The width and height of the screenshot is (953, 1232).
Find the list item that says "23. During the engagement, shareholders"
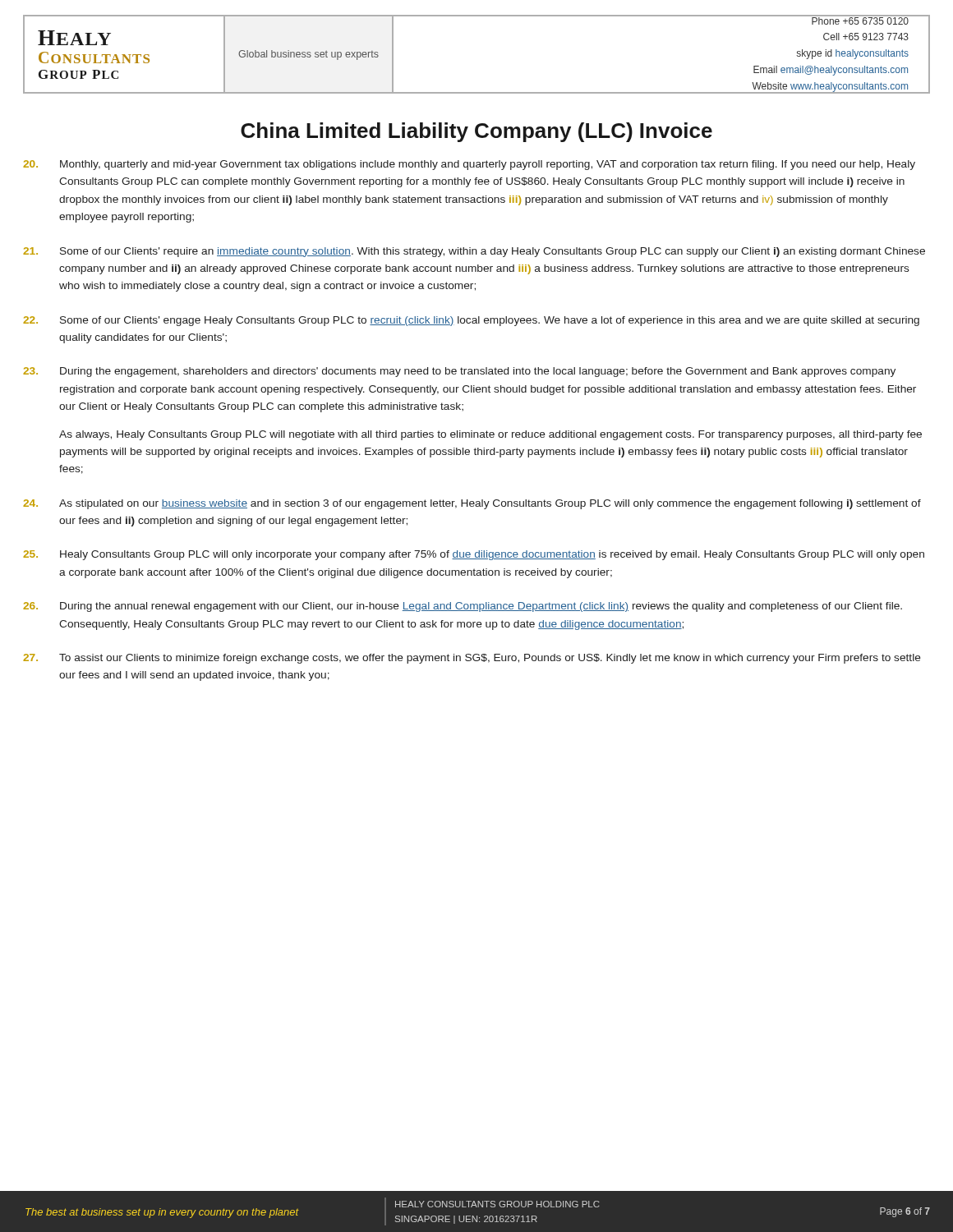tap(476, 420)
